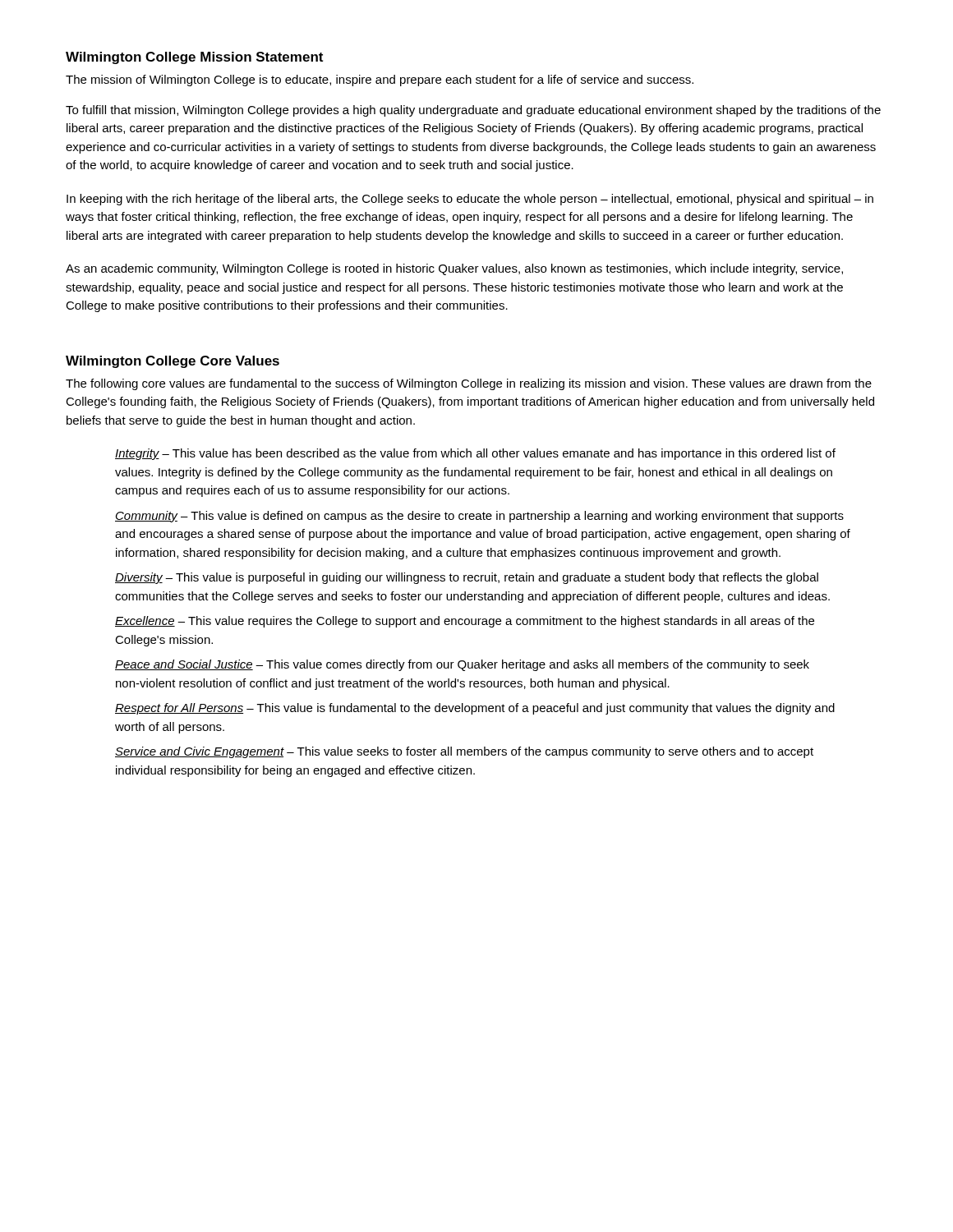Viewport: 953px width, 1232px height.
Task: Point to the block beginning "Community – This value"
Action: point(485,534)
